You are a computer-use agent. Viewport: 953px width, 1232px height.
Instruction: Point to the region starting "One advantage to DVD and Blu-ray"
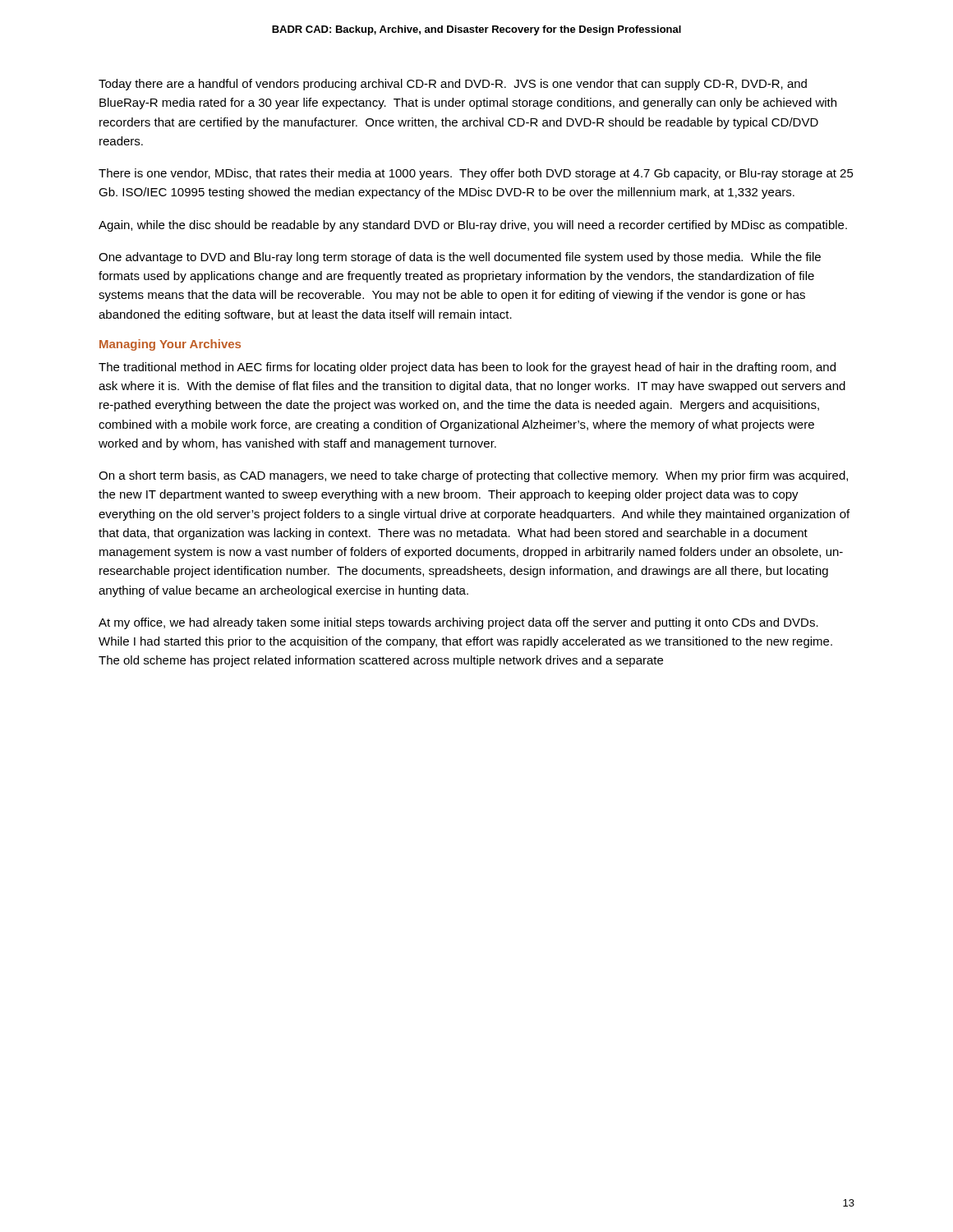pos(460,285)
